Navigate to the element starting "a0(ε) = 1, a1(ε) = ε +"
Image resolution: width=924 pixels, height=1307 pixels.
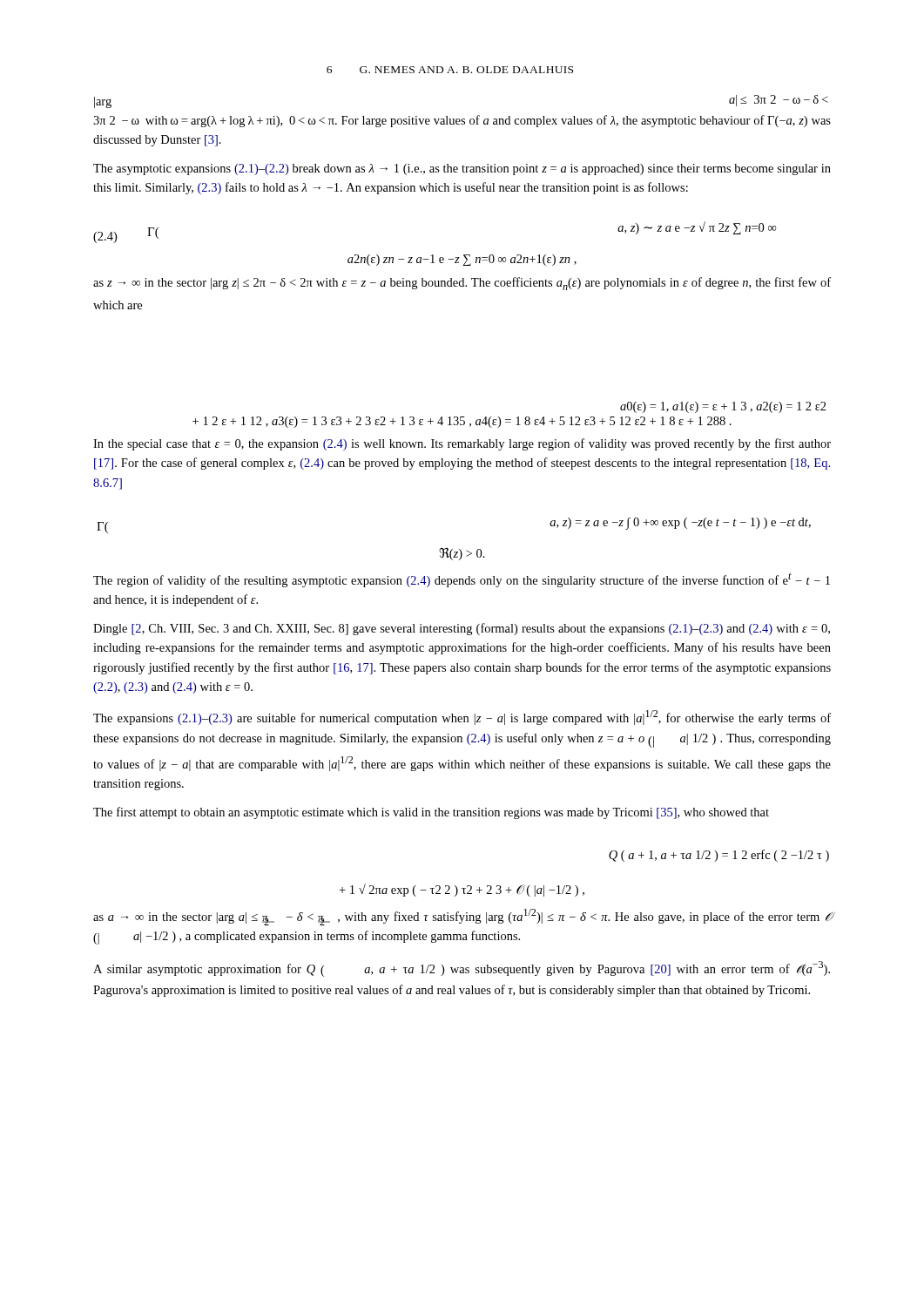pyautogui.click(x=723, y=407)
